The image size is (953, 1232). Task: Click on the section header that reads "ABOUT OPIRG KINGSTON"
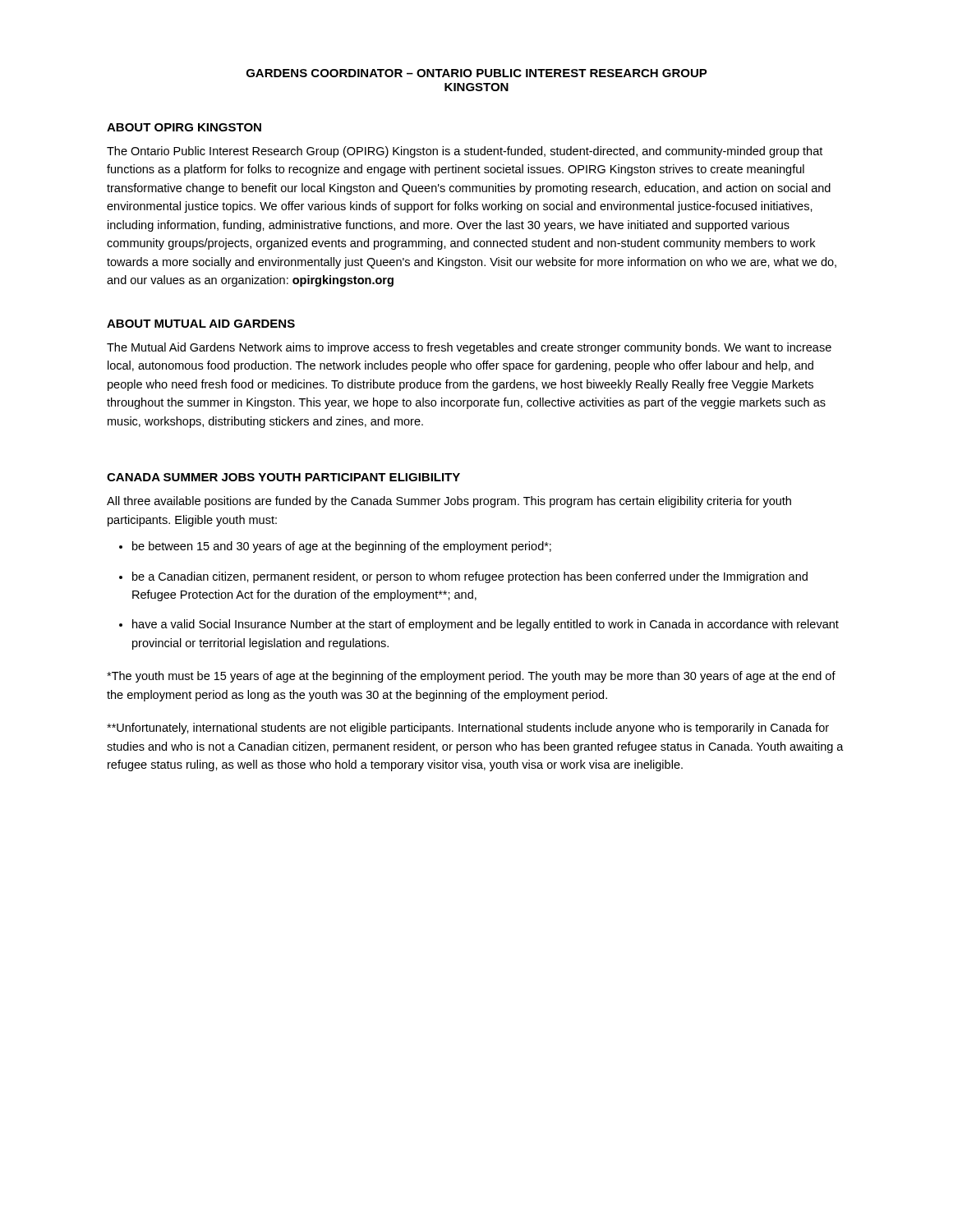click(184, 127)
